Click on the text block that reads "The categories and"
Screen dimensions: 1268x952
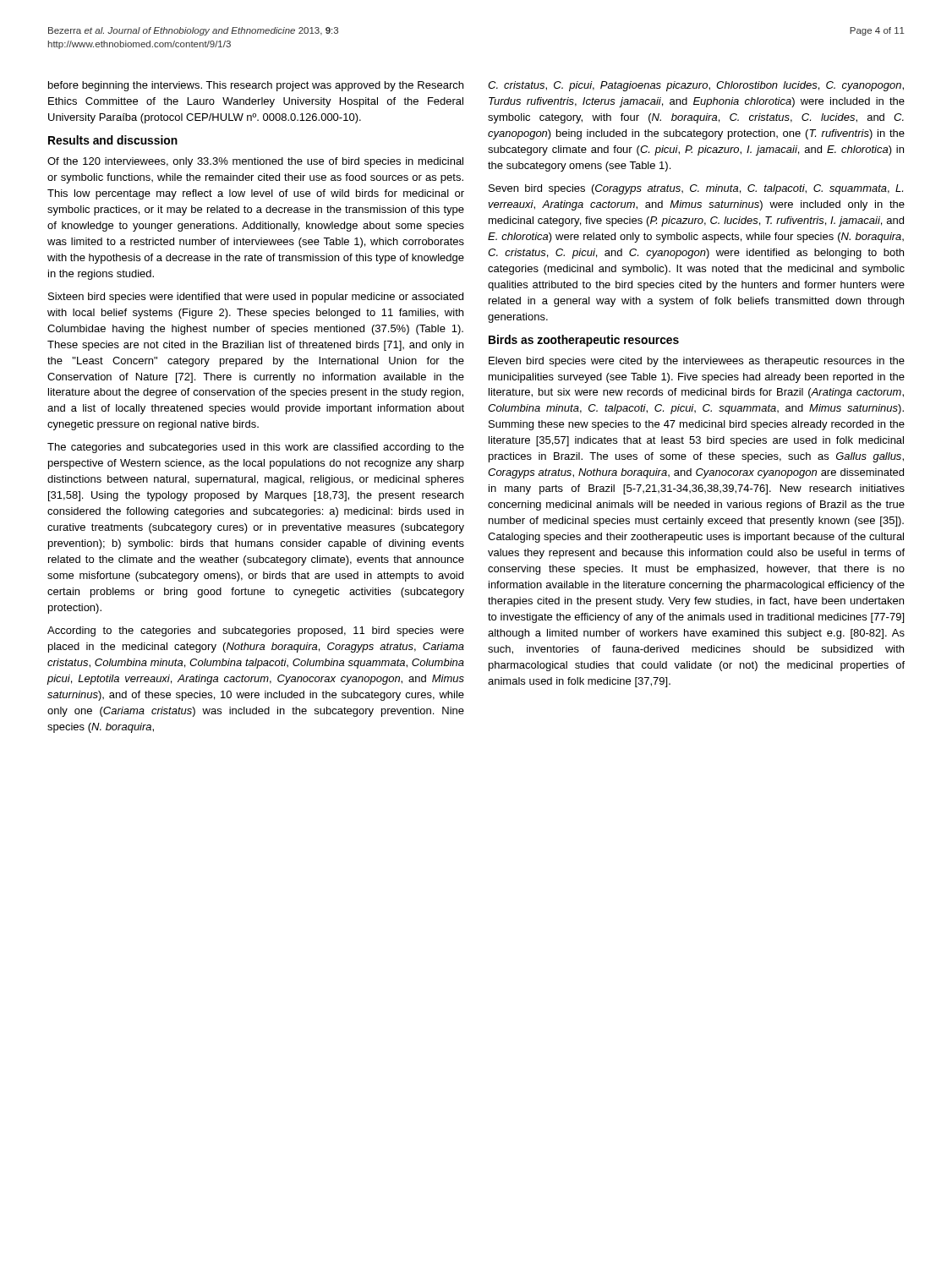point(256,528)
